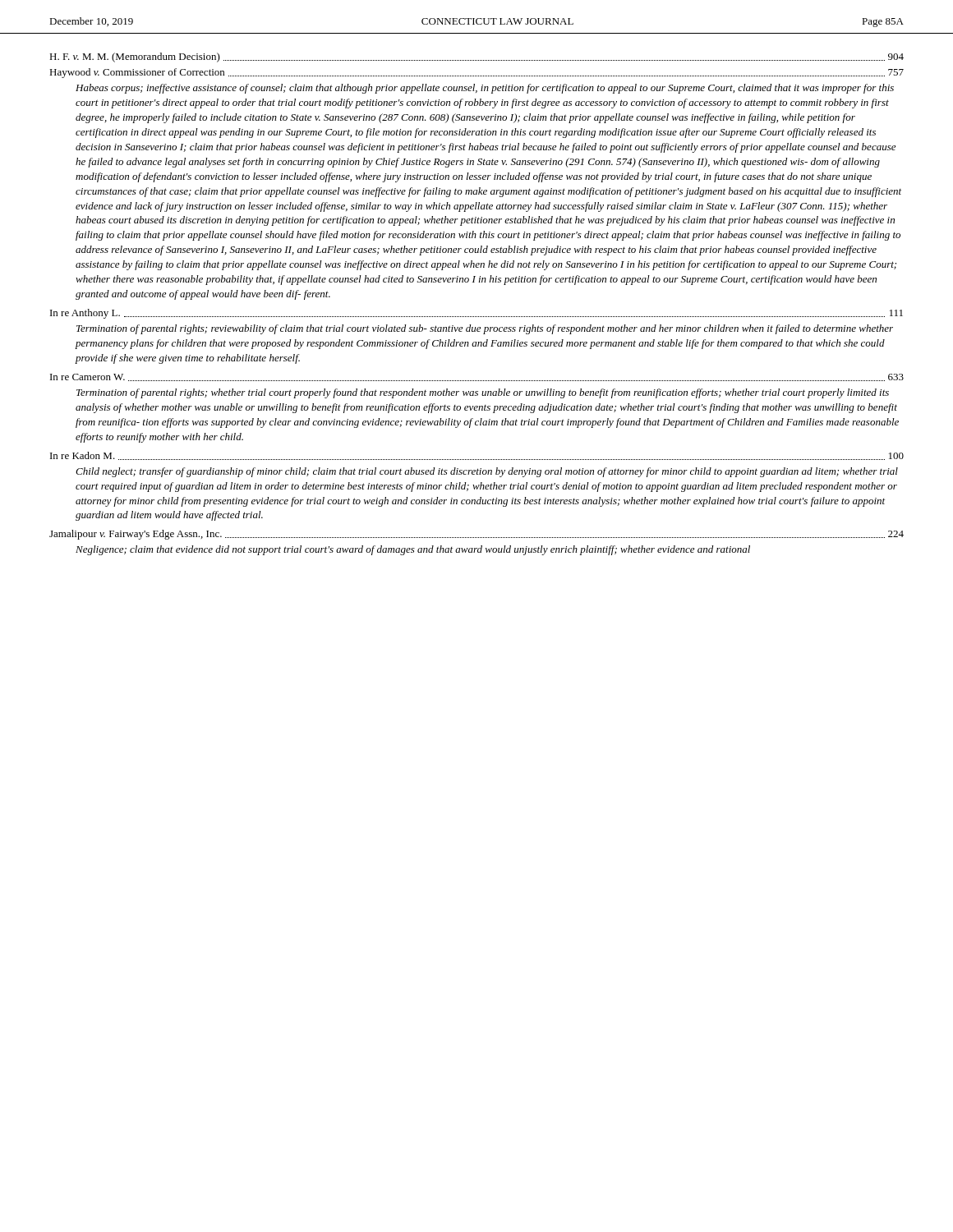Navigate to the element starting "Child neglect; transfer of guardianship of"
The image size is (953, 1232).
tap(490, 493)
